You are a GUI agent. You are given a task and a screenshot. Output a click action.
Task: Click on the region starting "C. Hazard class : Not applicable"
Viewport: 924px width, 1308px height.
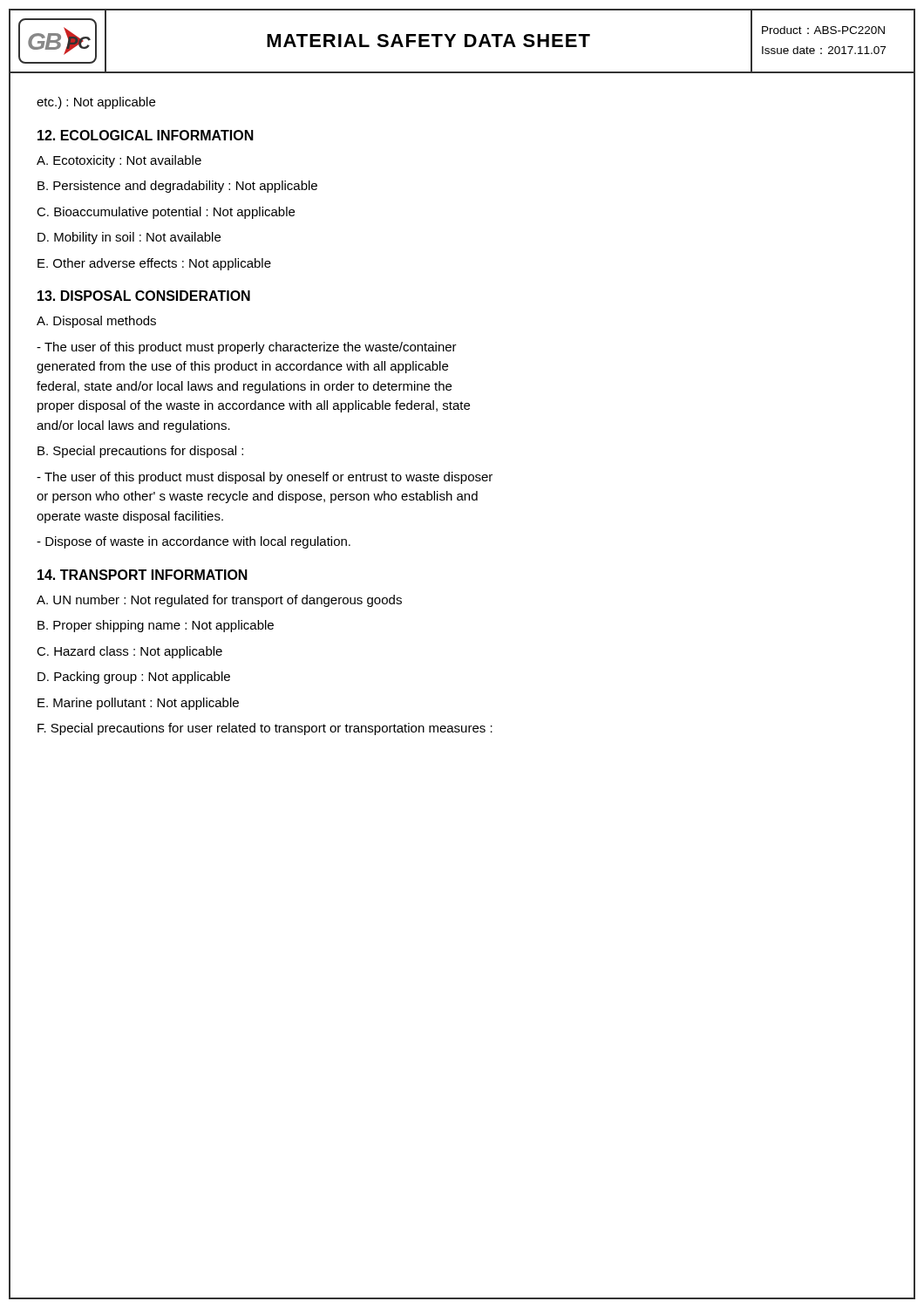pyautogui.click(x=130, y=651)
